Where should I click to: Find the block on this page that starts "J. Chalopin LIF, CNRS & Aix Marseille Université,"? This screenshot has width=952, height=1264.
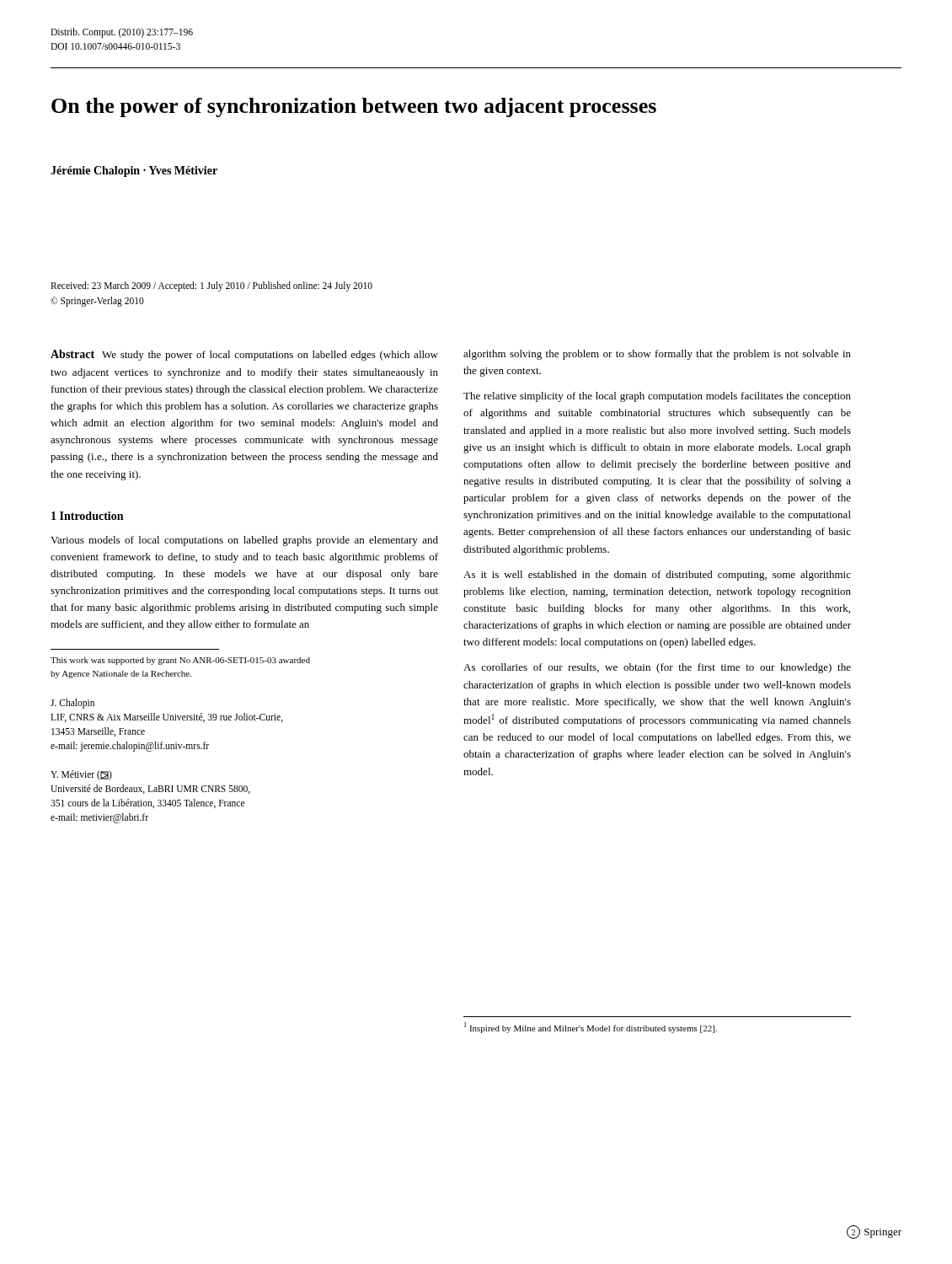(72, 704)
